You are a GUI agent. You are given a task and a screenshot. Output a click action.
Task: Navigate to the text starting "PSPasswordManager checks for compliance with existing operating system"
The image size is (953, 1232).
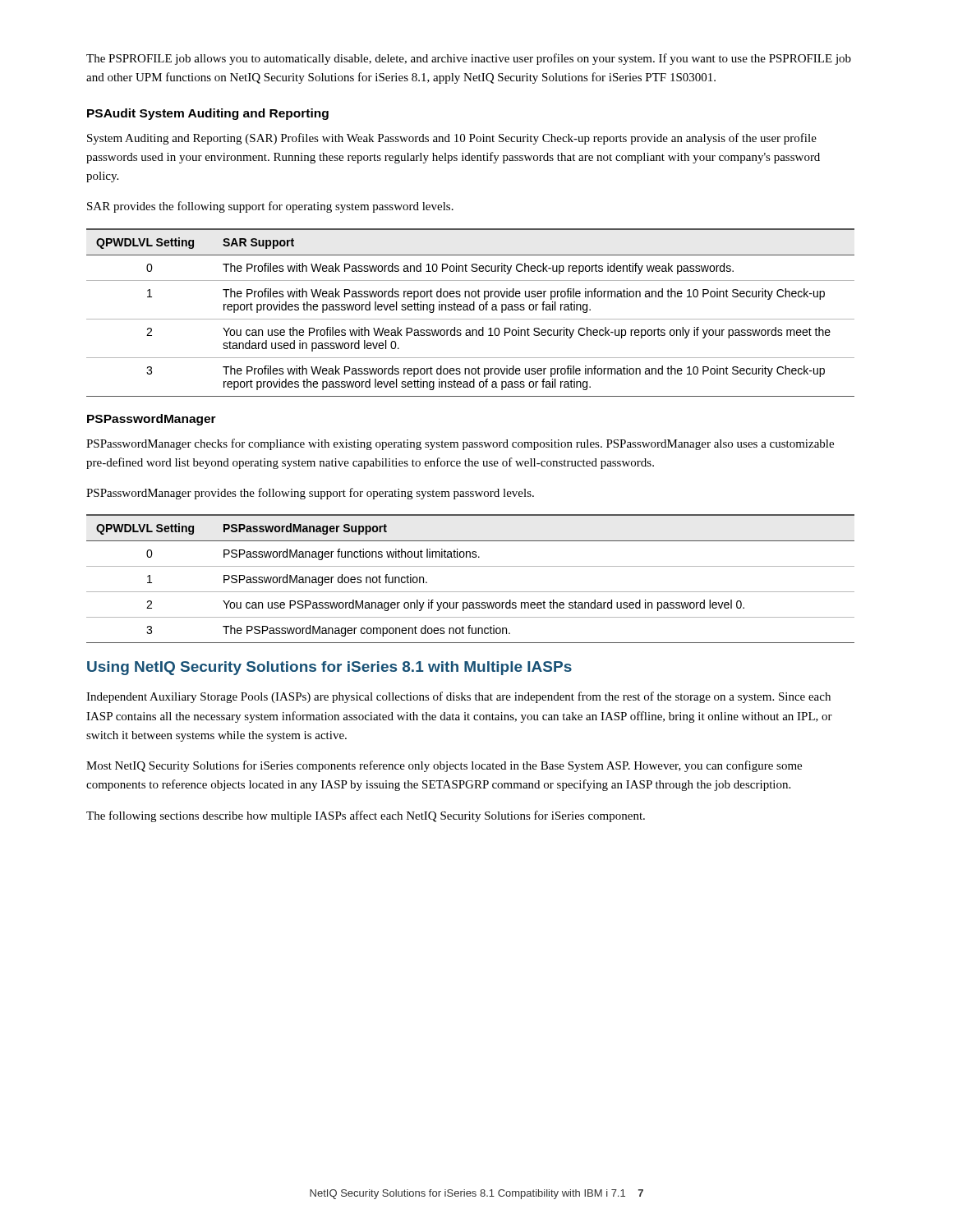pyautogui.click(x=460, y=453)
